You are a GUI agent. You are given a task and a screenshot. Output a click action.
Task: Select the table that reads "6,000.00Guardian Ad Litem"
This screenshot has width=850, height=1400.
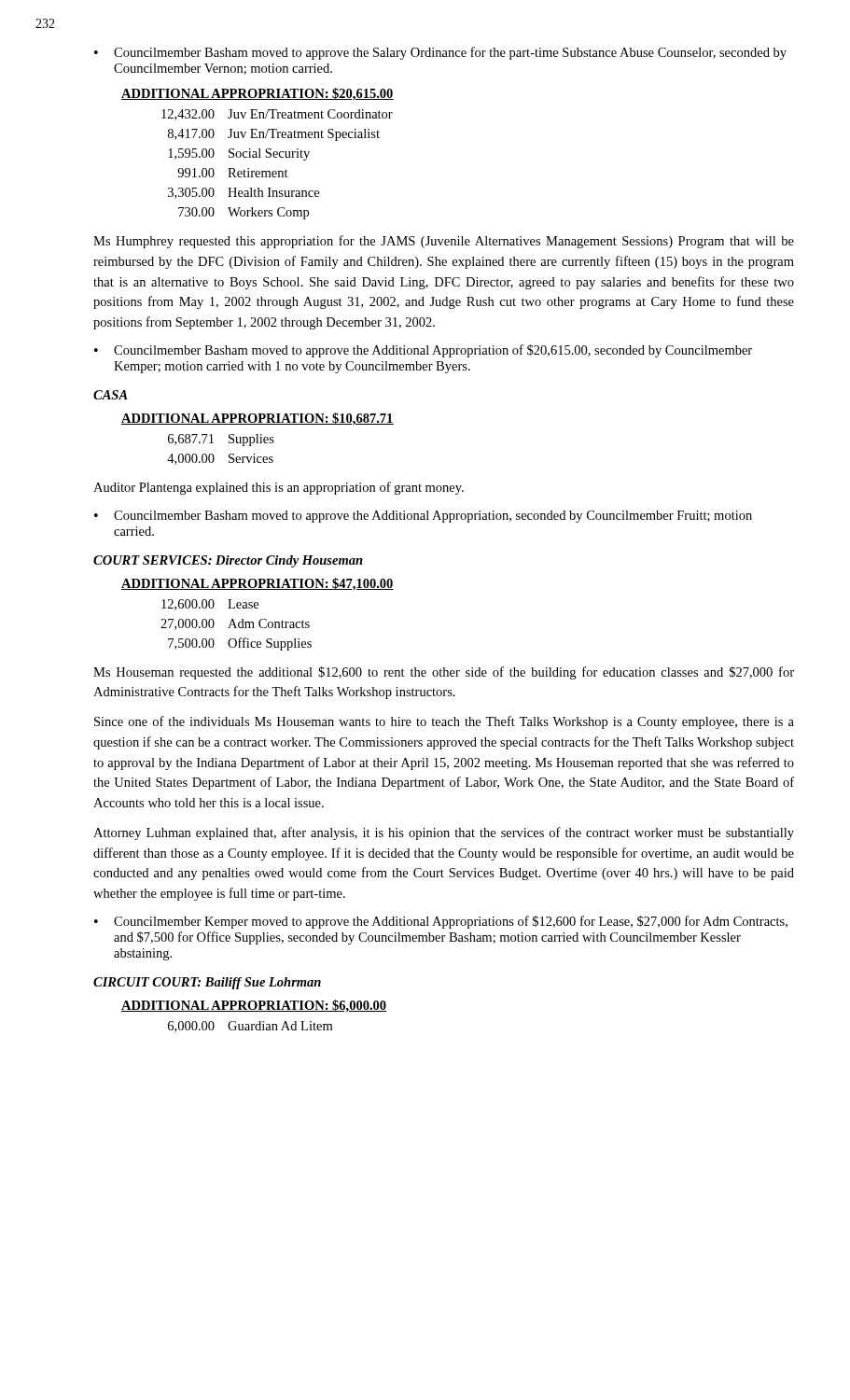click(462, 1026)
